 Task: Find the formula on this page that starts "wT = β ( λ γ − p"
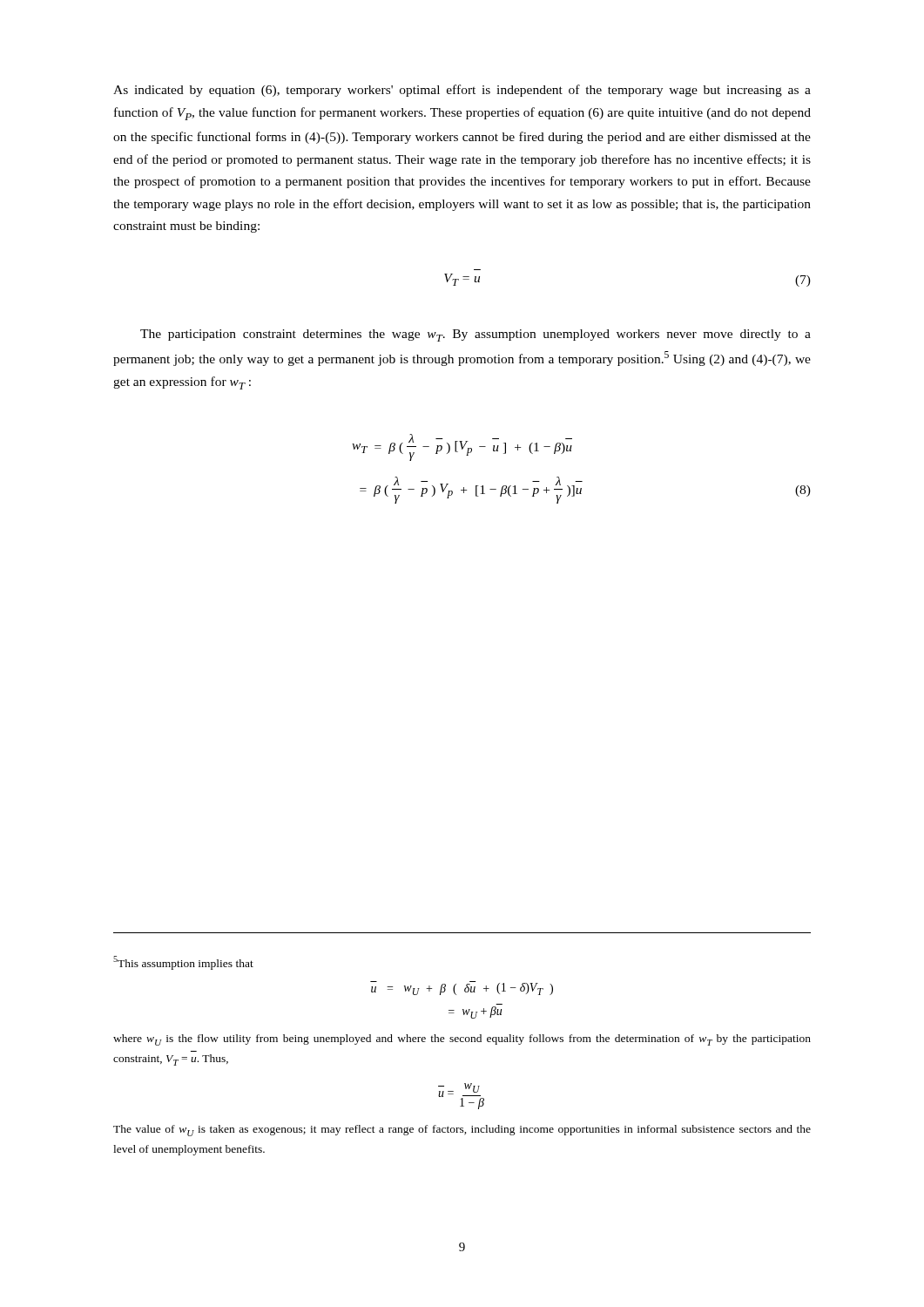[x=462, y=468]
